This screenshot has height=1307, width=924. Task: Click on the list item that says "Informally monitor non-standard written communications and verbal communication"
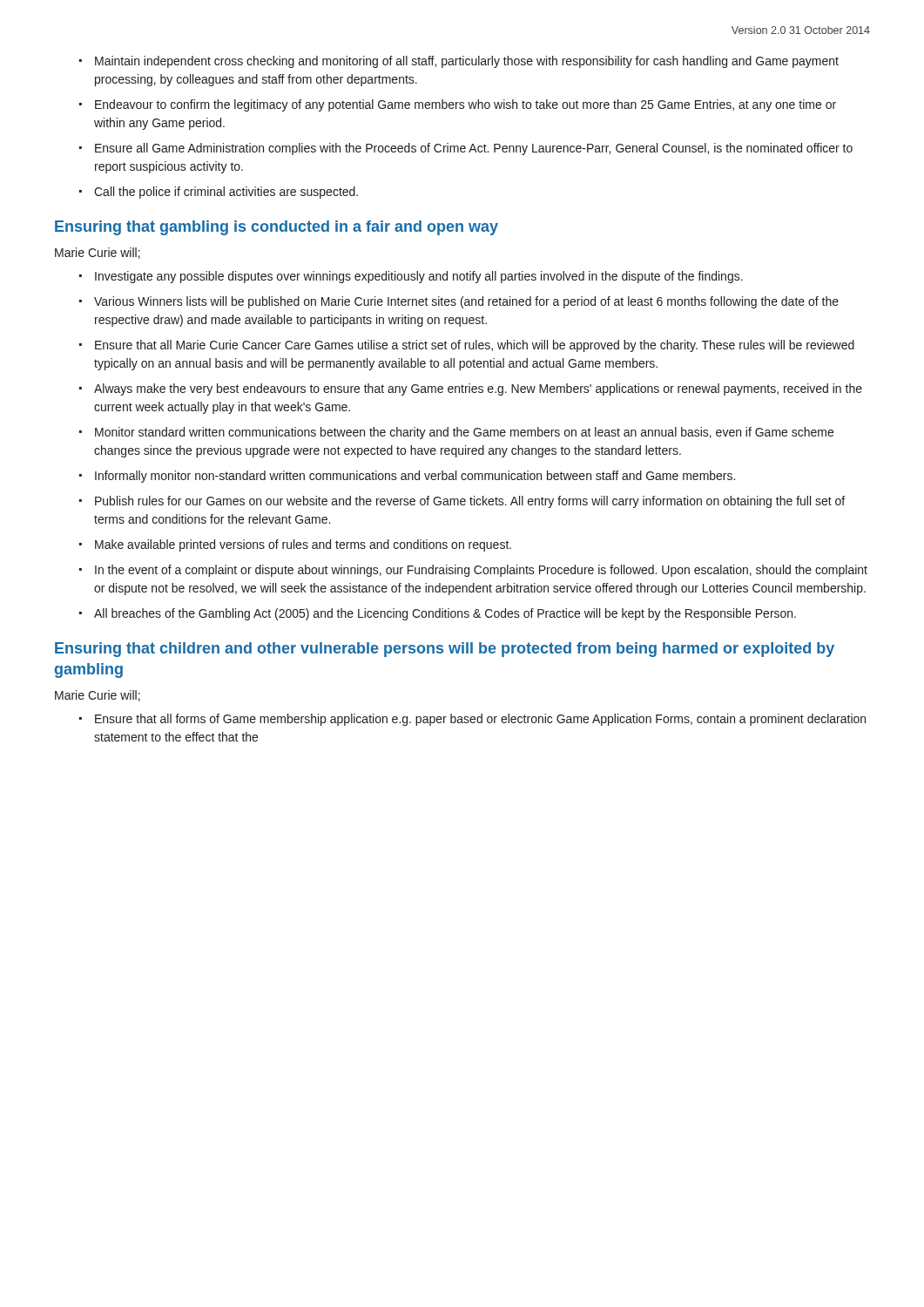pyautogui.click(x=415, y=476)
